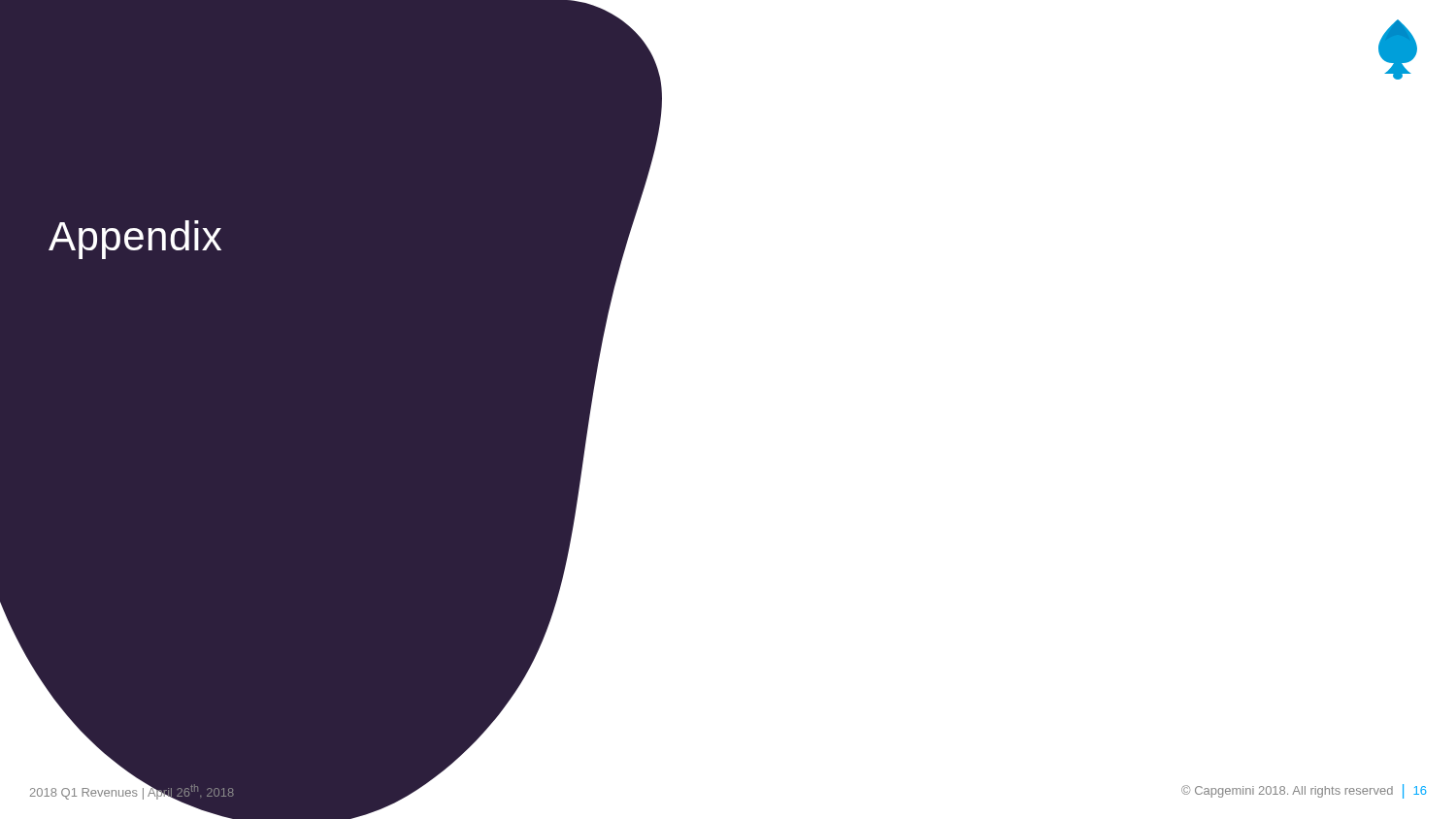
Task: Click on the logo
Action: pyautogui.click(x=1398, y=47)
